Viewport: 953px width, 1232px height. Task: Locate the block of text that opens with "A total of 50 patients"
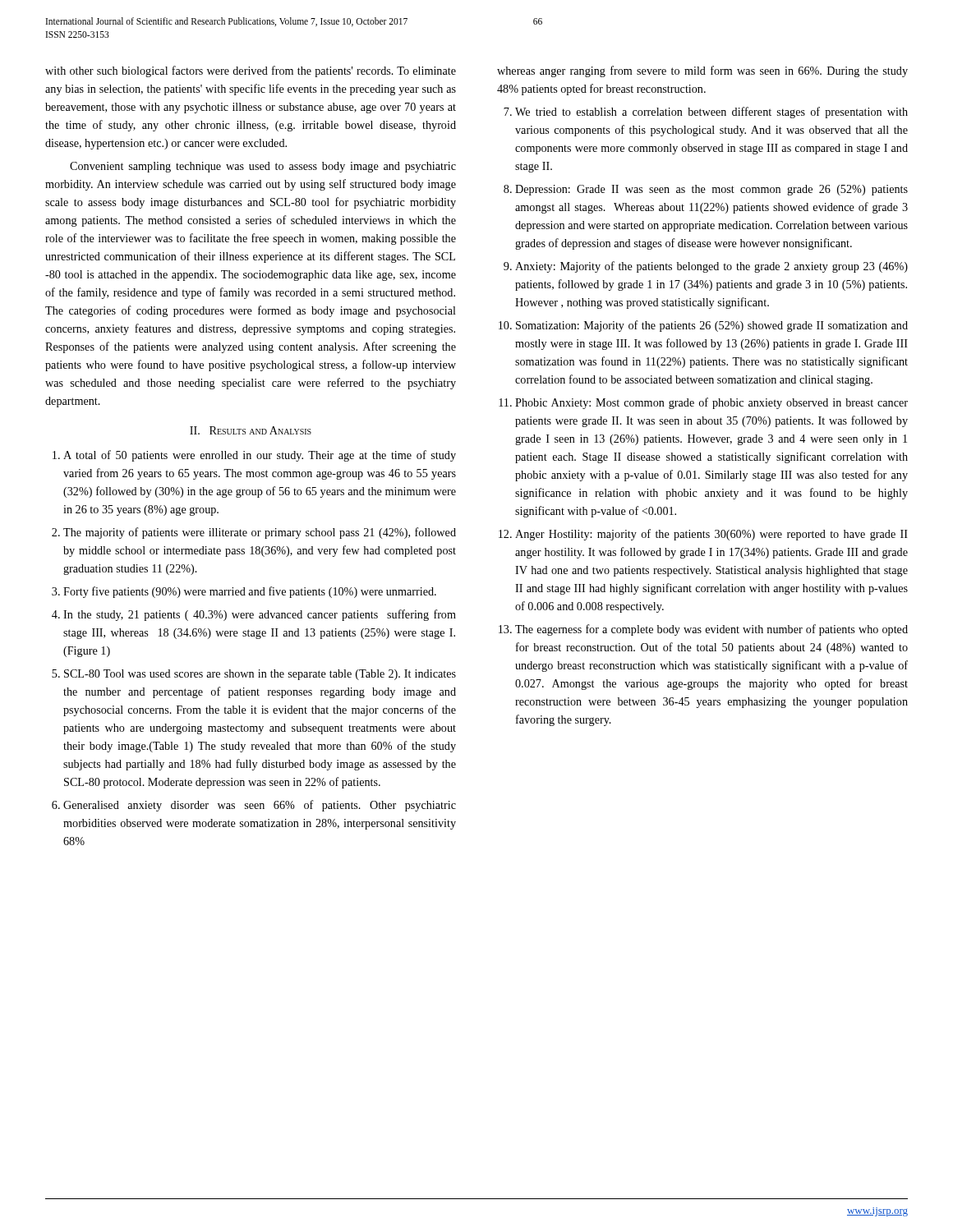tap(260, 482)
